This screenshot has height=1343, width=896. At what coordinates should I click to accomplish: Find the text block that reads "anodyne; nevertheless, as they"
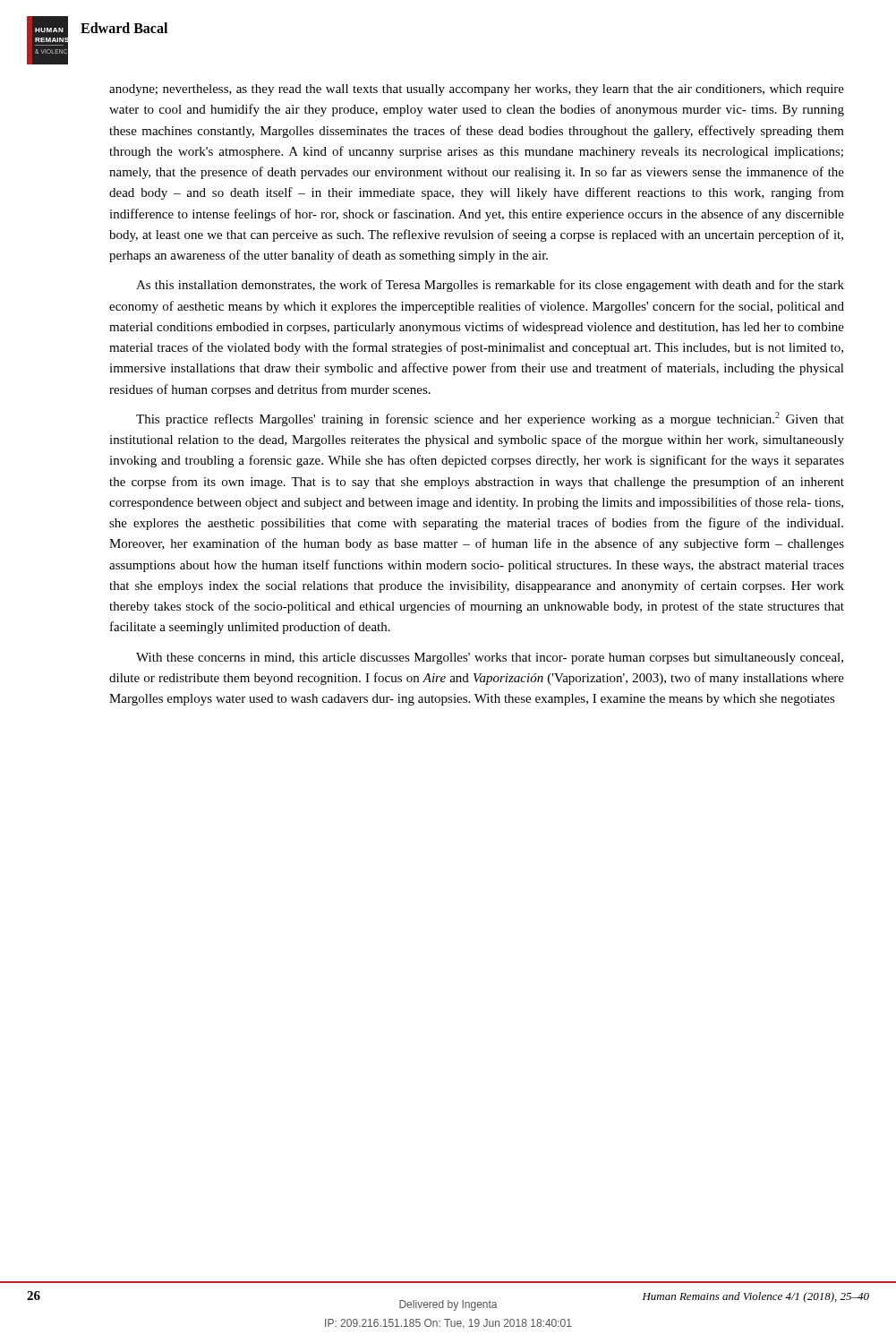coord(477,173)
